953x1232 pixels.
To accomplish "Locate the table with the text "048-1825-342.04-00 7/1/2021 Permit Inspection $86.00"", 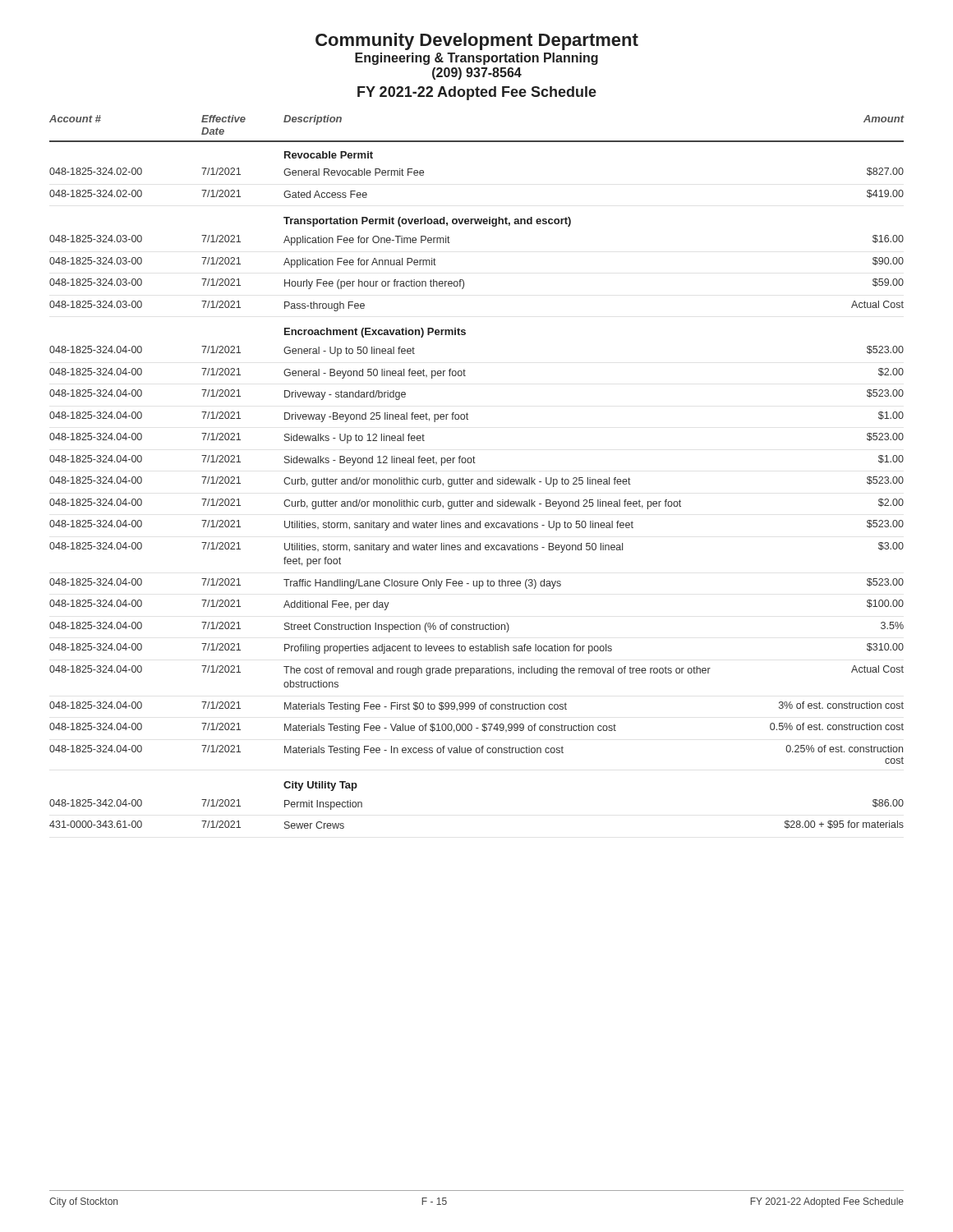I will point(476,816).
